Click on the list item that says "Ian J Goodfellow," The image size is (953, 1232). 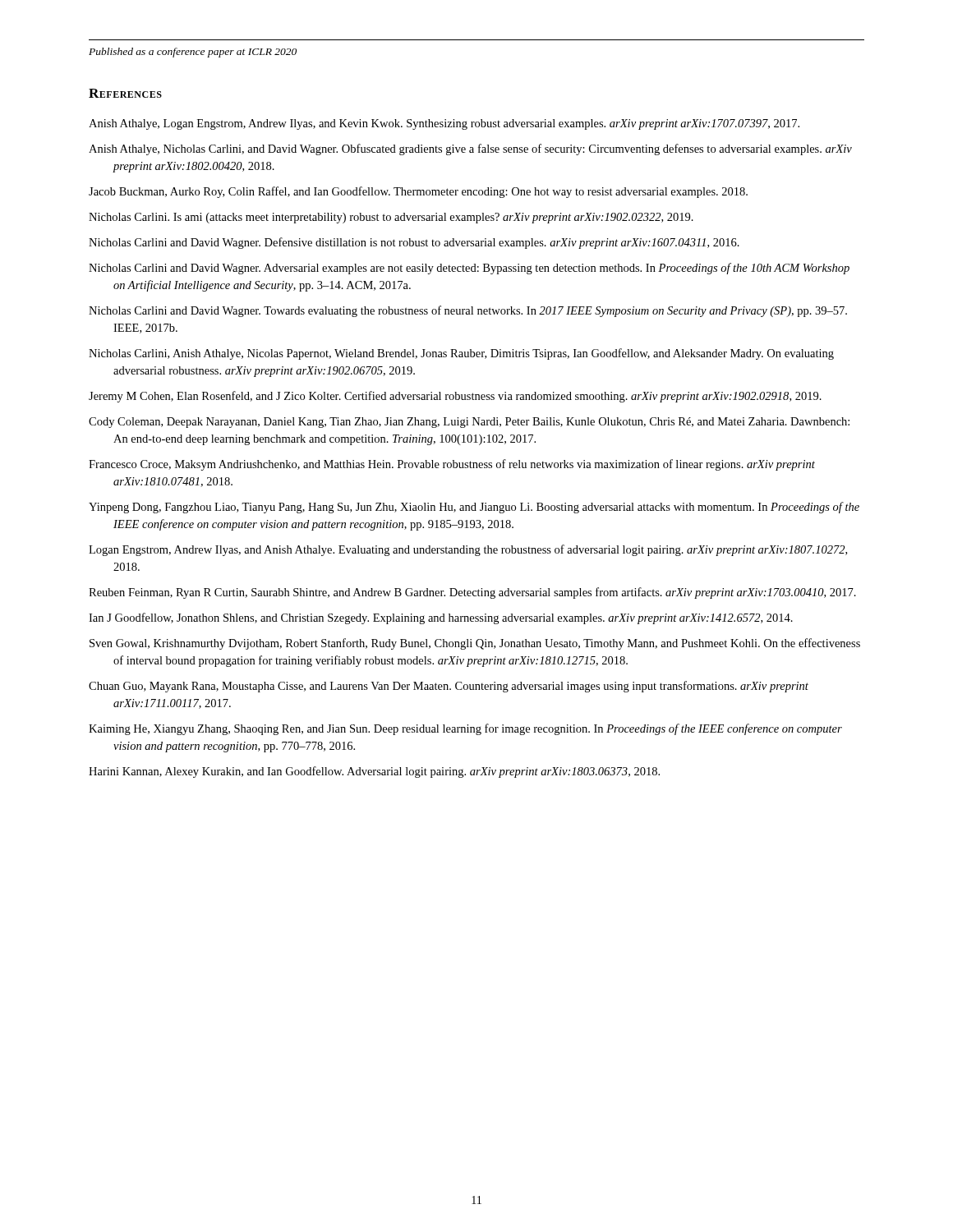pyautogui.click(x=441, y=618)
